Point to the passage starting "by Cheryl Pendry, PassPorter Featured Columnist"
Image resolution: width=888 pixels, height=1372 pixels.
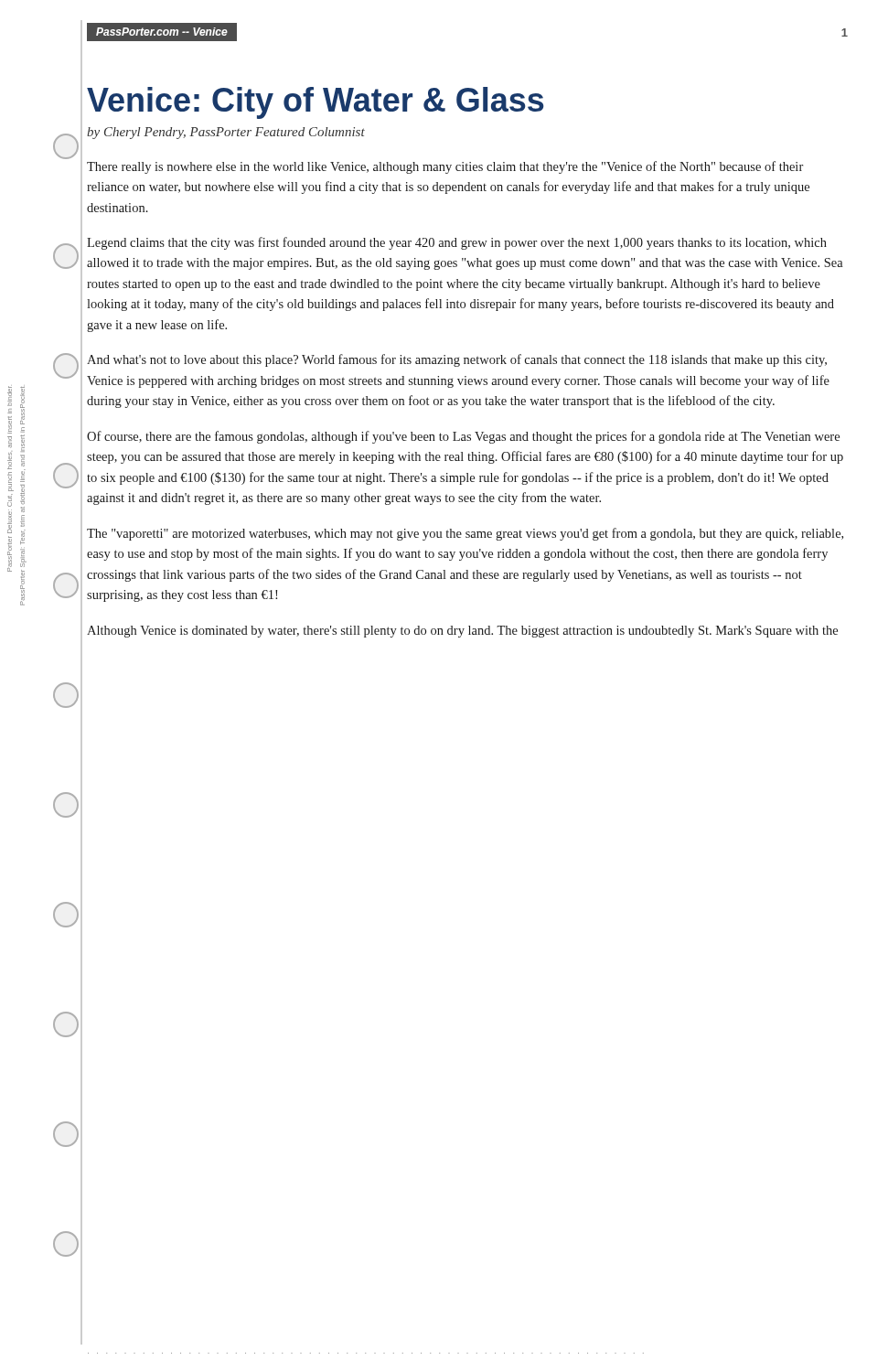coord(226,131)
